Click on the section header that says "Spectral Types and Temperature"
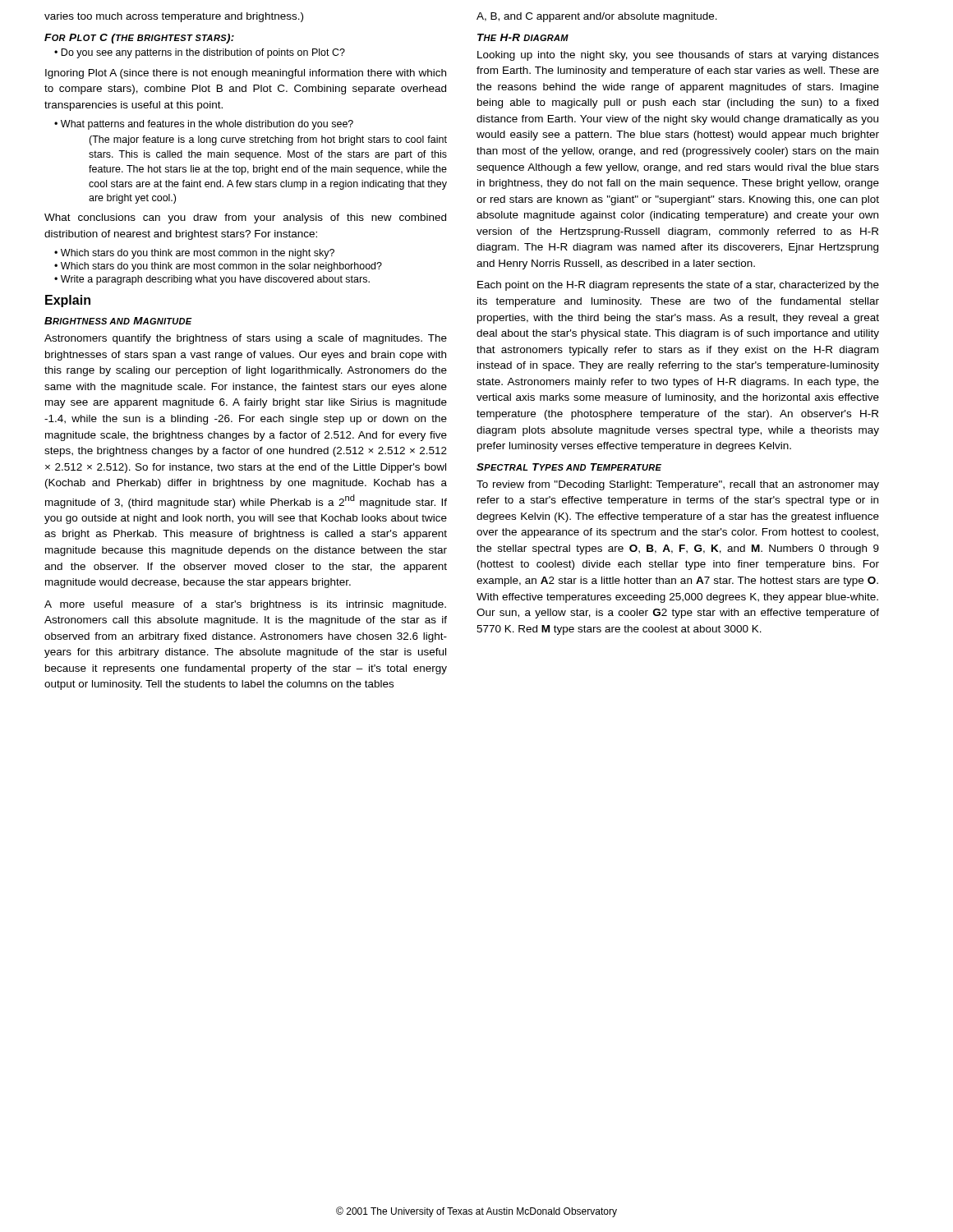 (569, 467)
